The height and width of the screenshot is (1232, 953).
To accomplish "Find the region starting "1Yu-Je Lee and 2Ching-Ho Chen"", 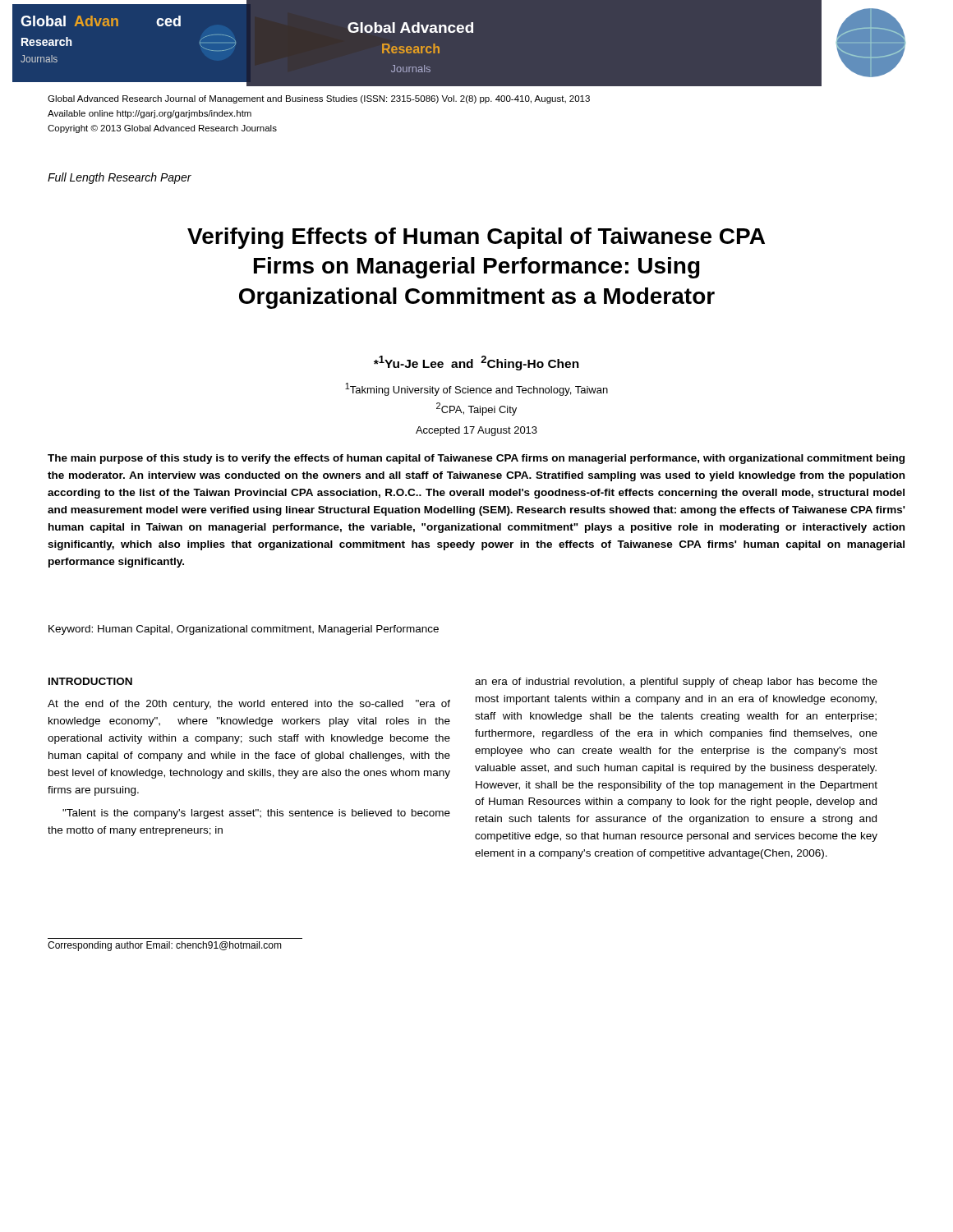I will point(476,362).
